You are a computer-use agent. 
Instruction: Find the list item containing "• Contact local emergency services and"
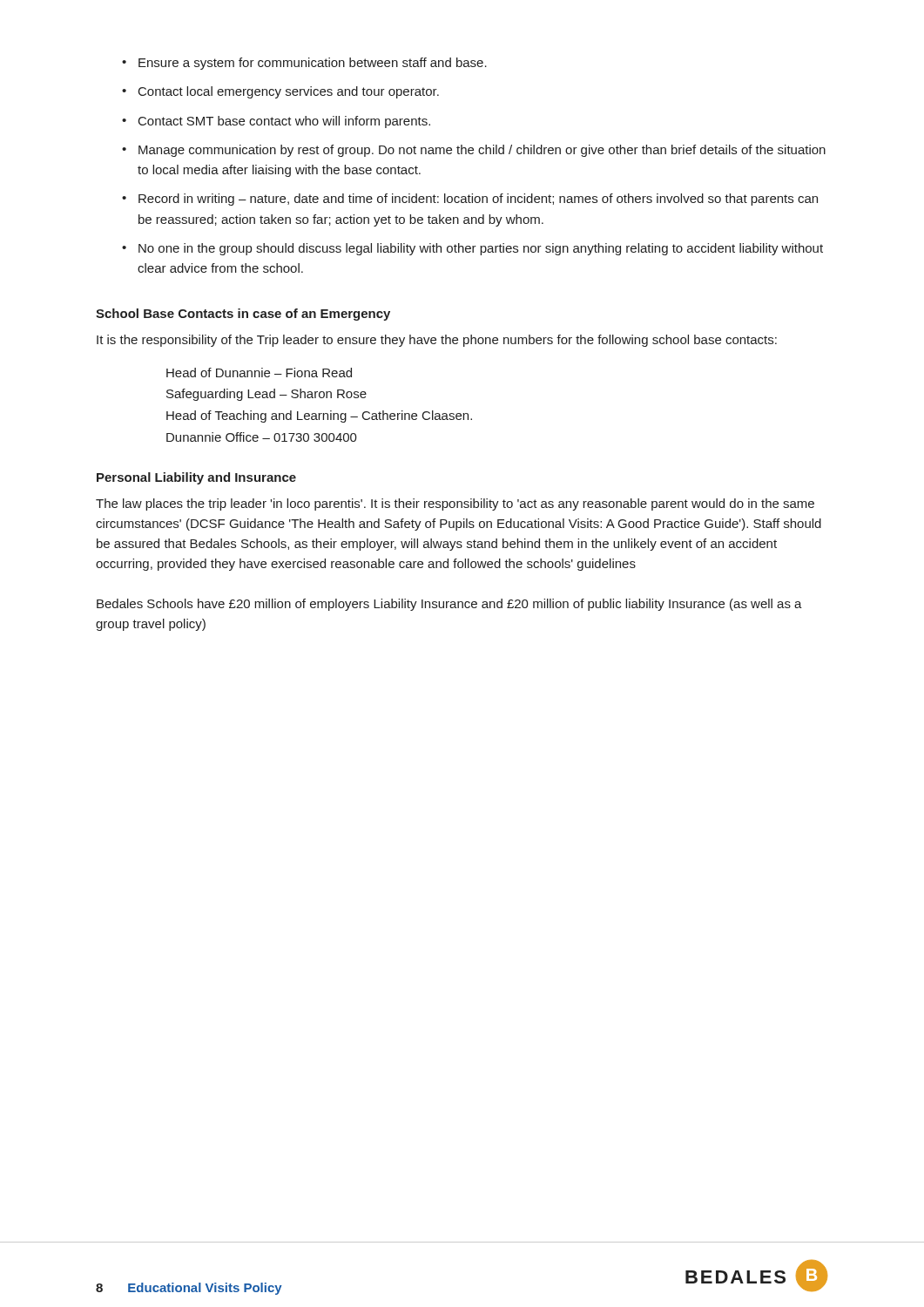[x=281, y=91]
